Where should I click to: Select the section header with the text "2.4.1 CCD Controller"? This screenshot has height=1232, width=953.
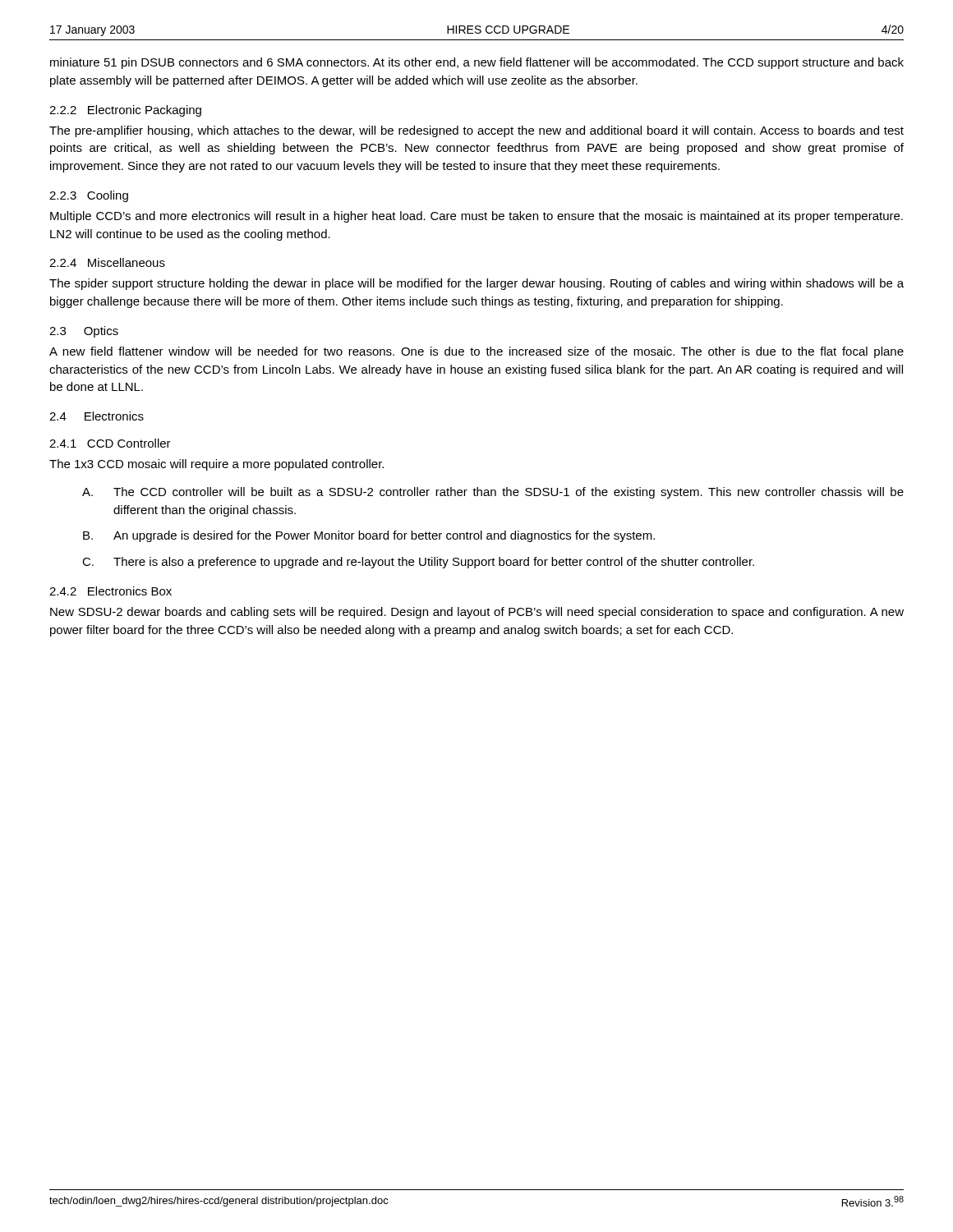[110, 443]
